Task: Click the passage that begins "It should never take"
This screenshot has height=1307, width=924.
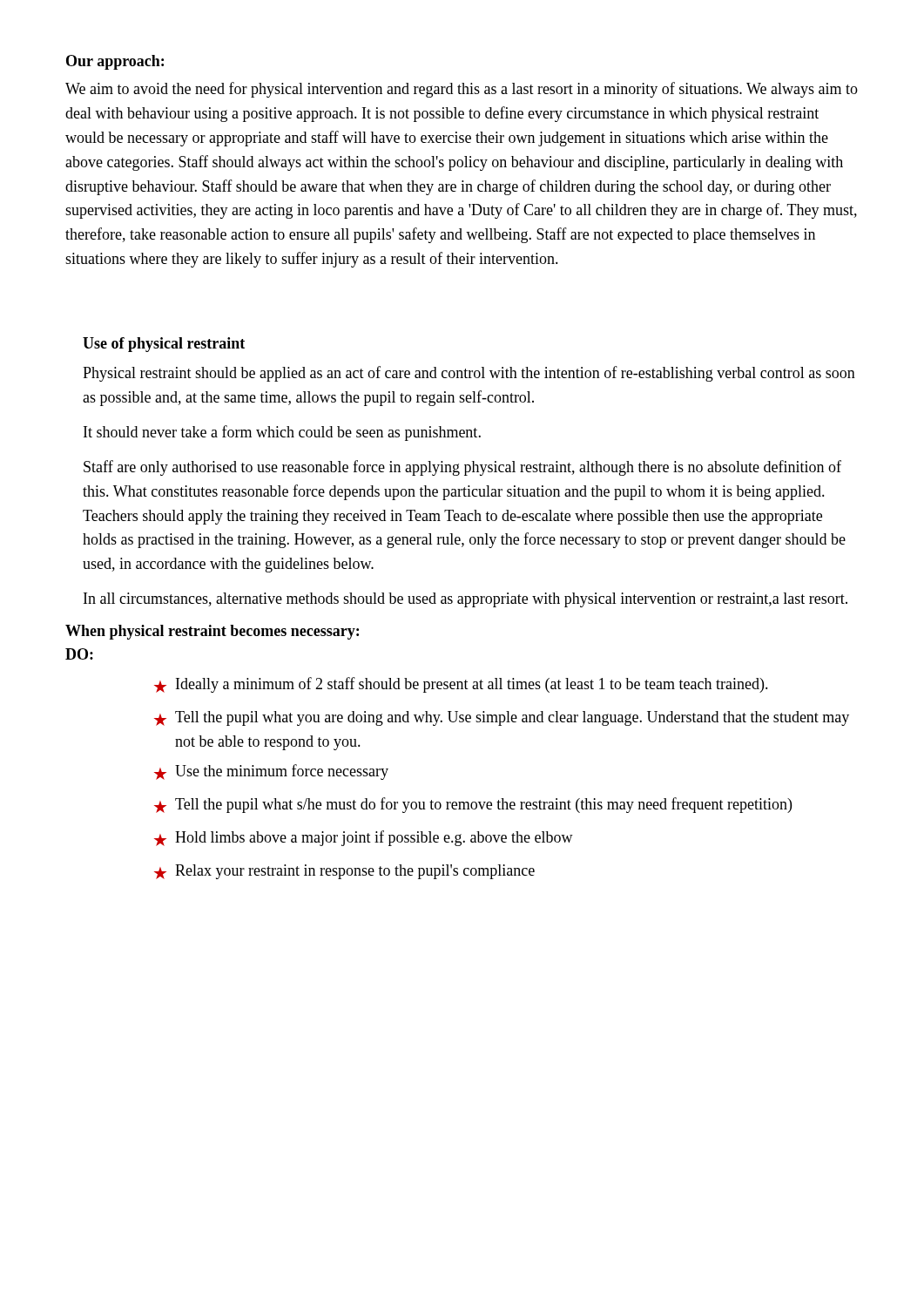Action: [x=282, y=432]
